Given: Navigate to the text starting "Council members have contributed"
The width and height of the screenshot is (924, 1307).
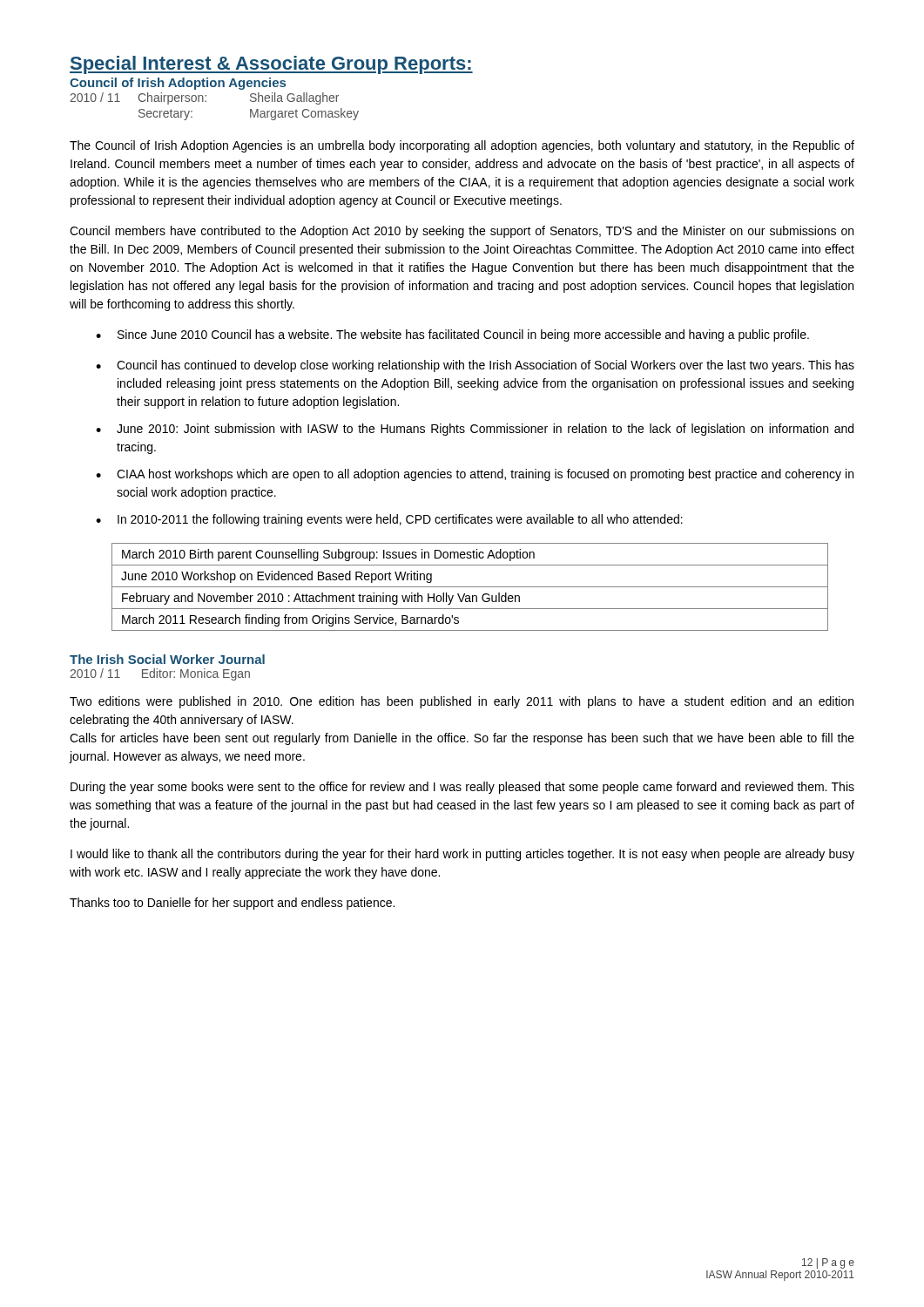Looking at the screenshot, I should coord(462,268).
